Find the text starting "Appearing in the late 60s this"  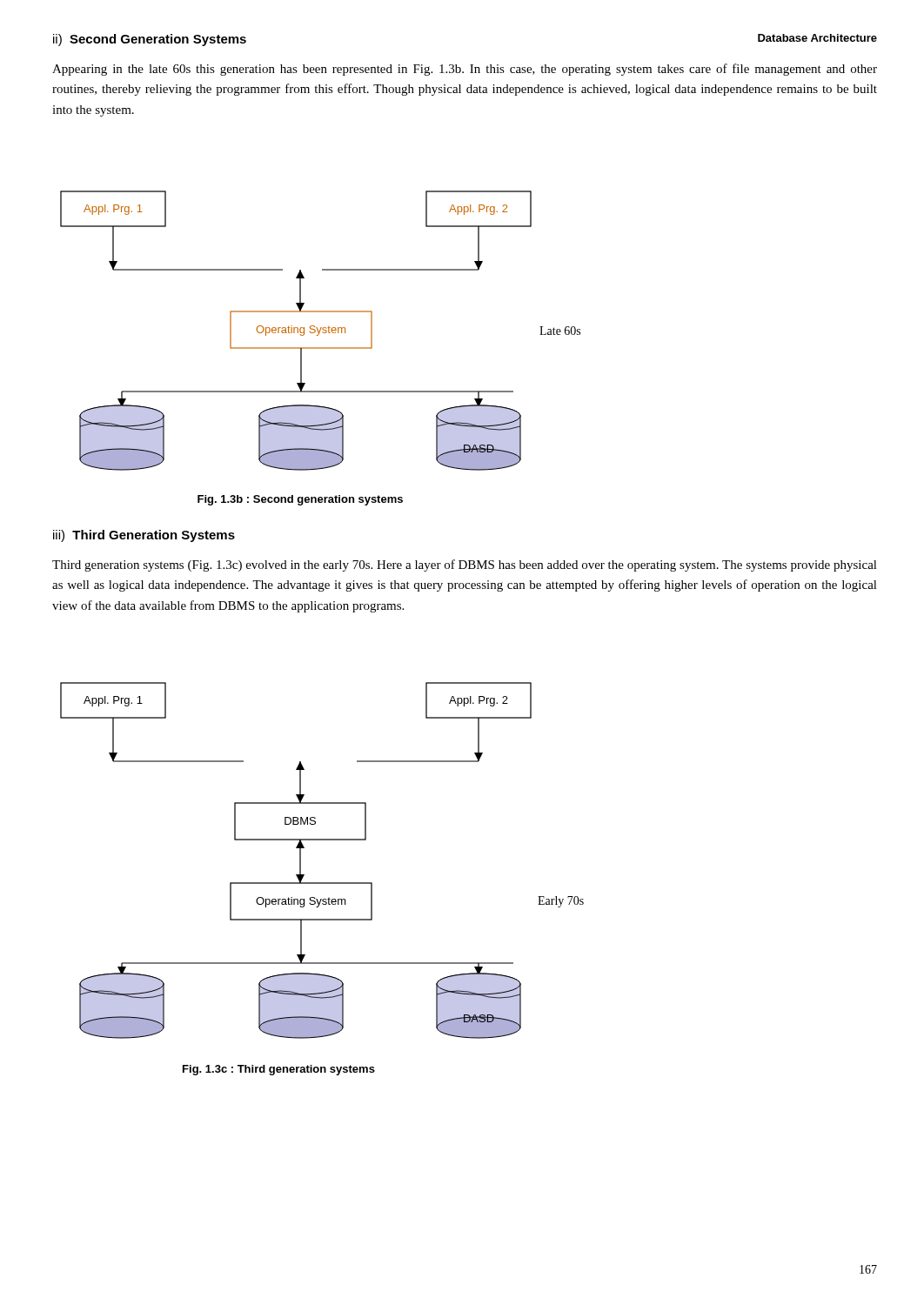coord(465,89)
